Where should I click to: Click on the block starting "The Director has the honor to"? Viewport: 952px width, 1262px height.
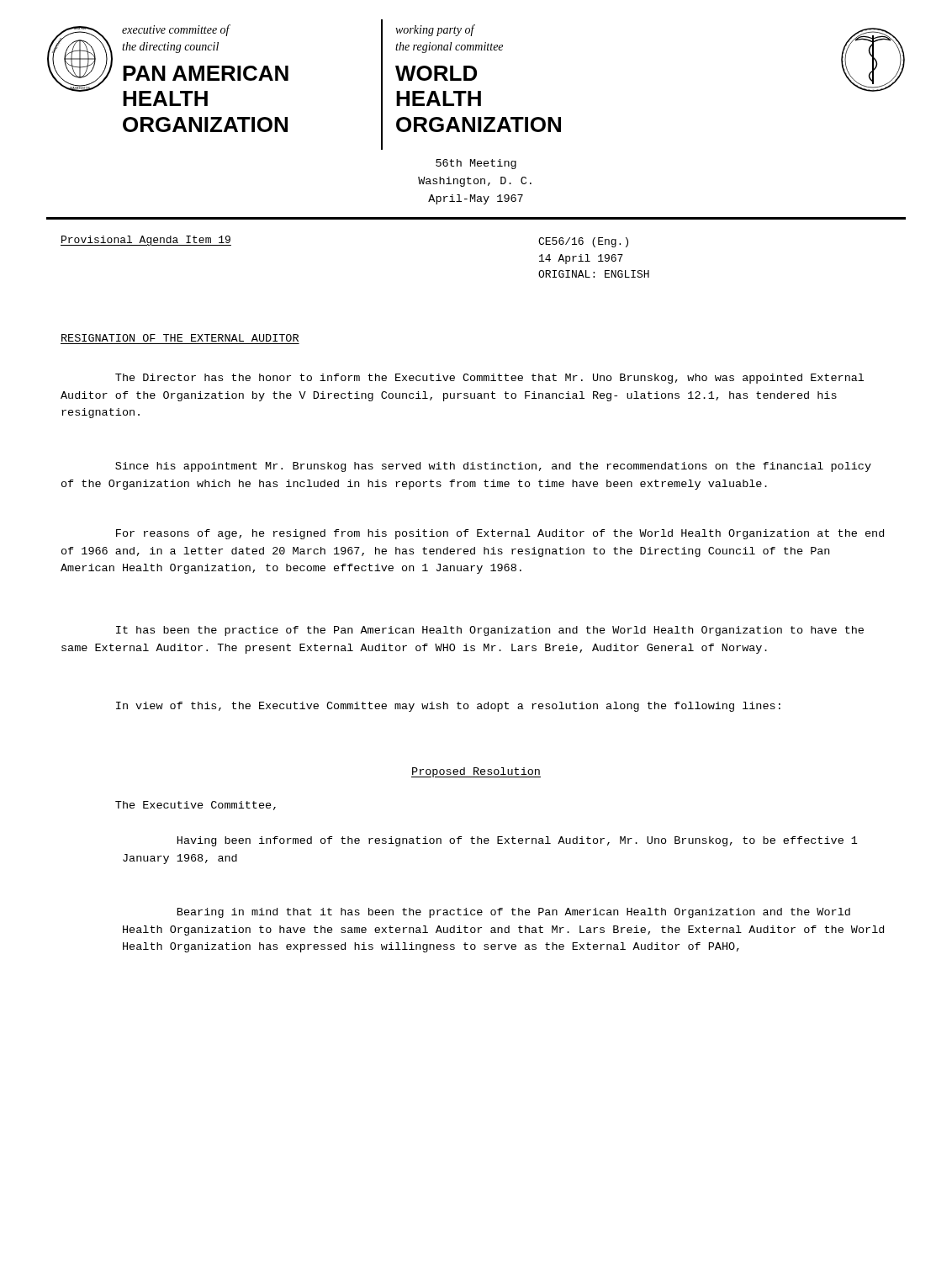click(x=463, y=395)
